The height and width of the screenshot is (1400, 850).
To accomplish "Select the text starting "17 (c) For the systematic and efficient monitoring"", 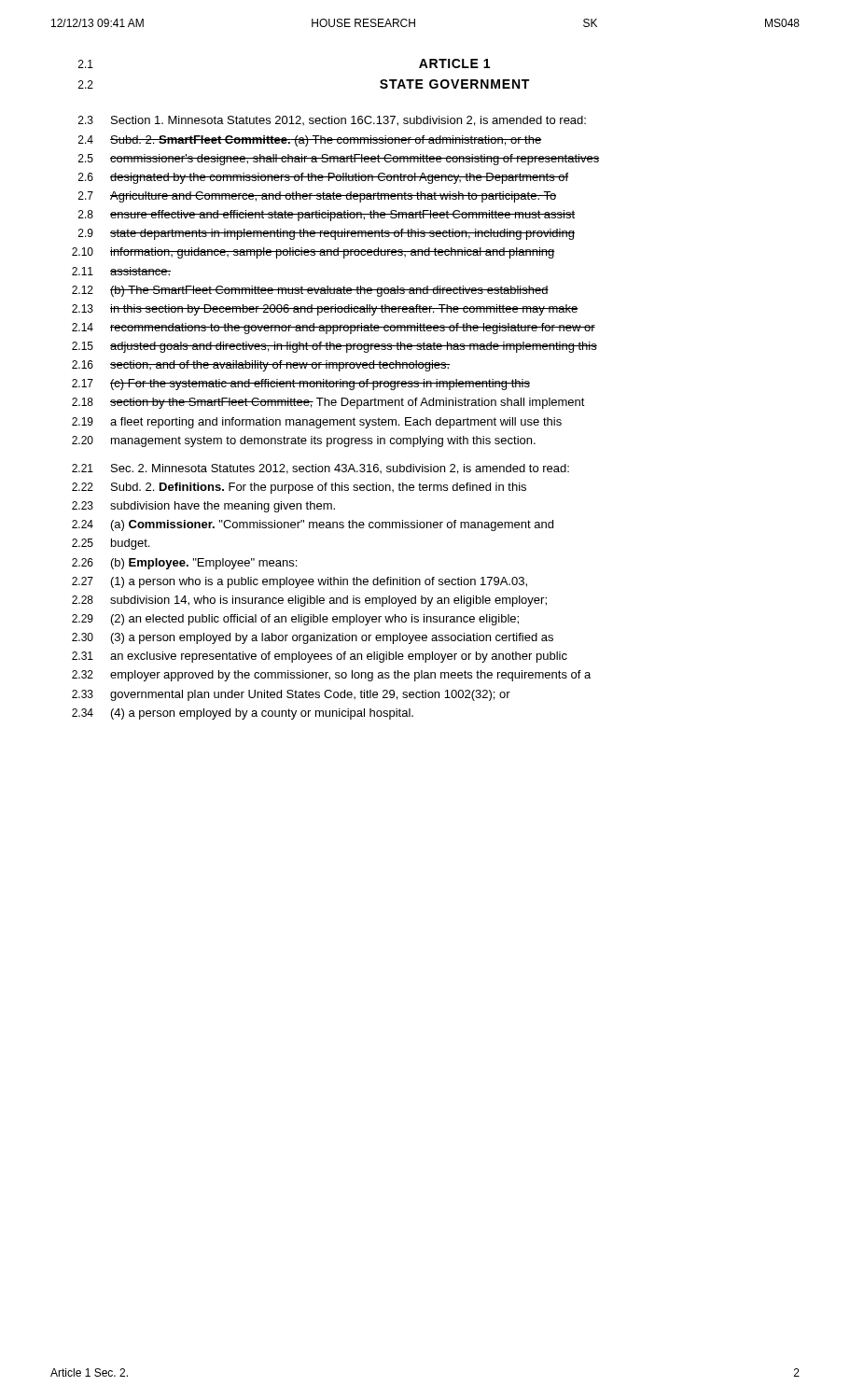I will [x=425, y=384].
